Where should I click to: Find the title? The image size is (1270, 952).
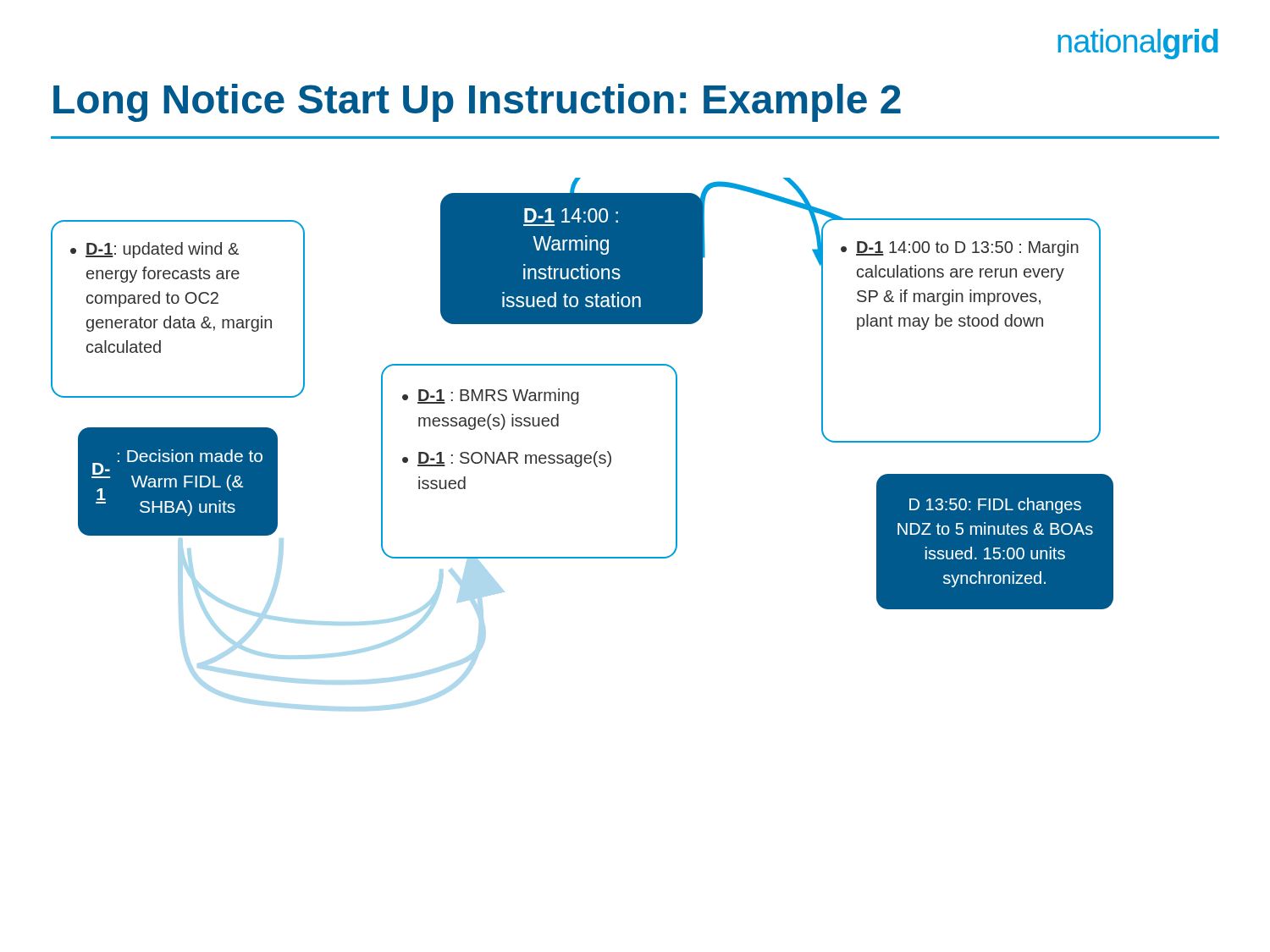pyautogui.click(x=476, y=99)
